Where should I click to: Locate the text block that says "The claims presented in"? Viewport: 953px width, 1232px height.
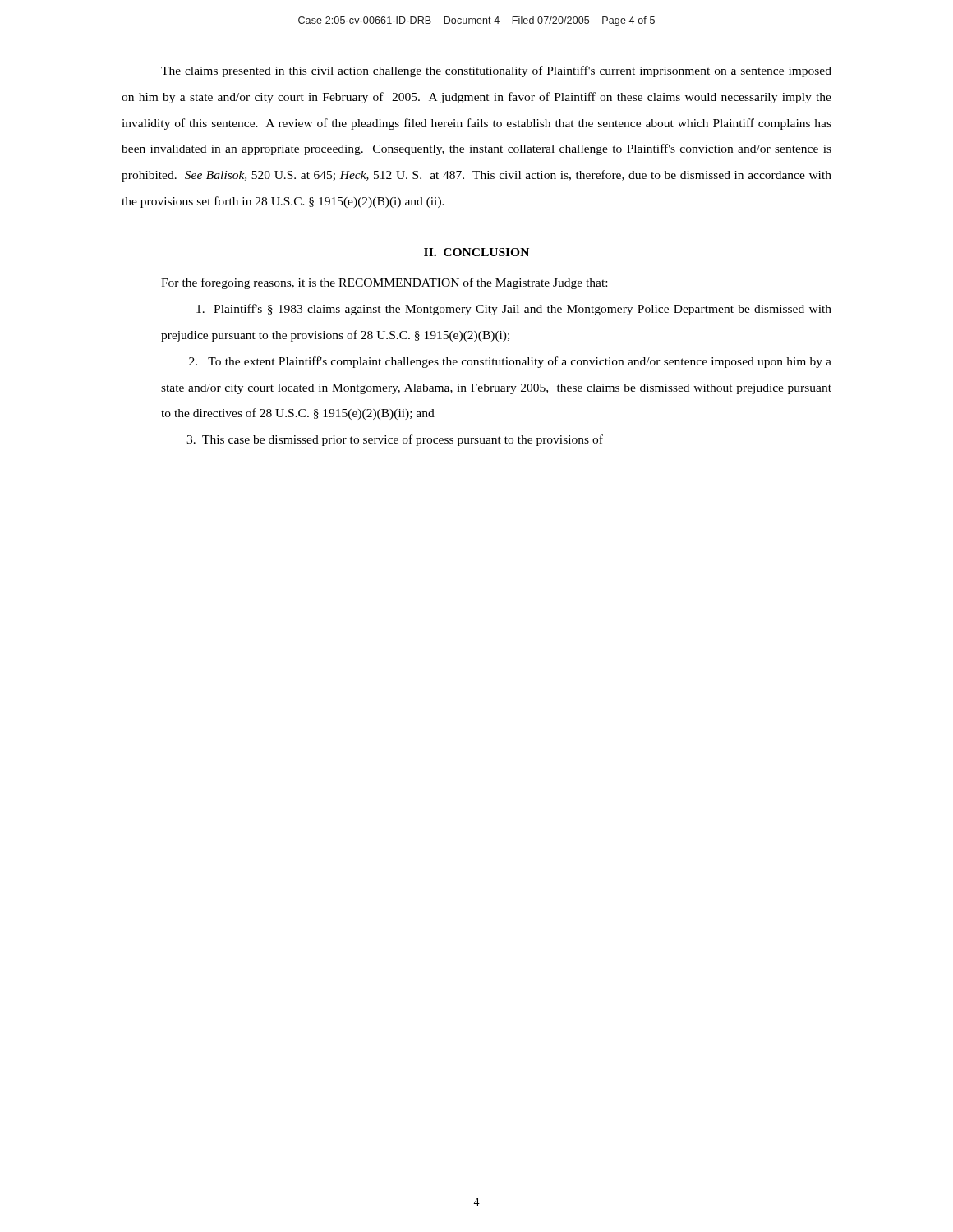[476, 135]
